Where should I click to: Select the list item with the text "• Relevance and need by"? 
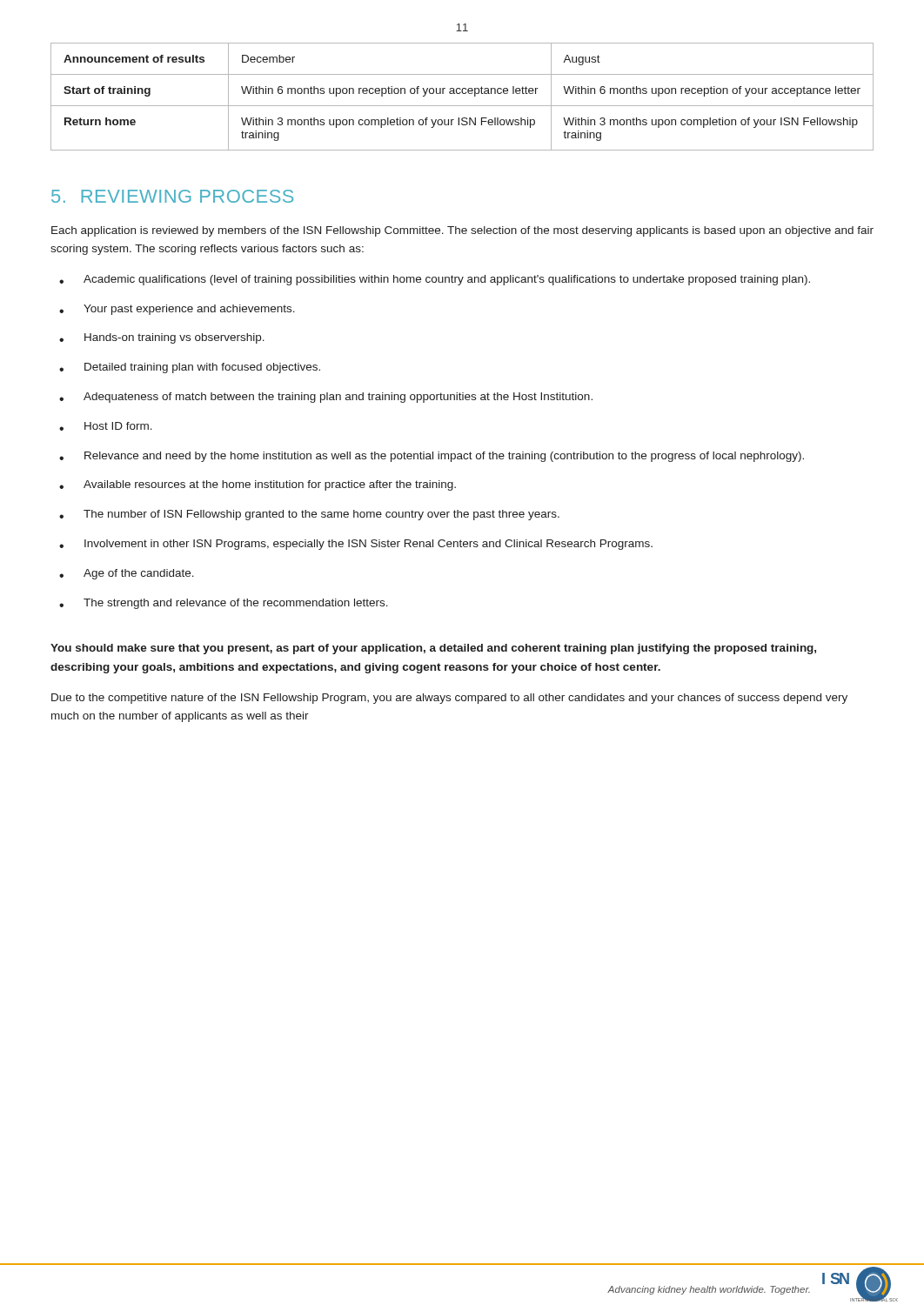(x=462, y=458)
